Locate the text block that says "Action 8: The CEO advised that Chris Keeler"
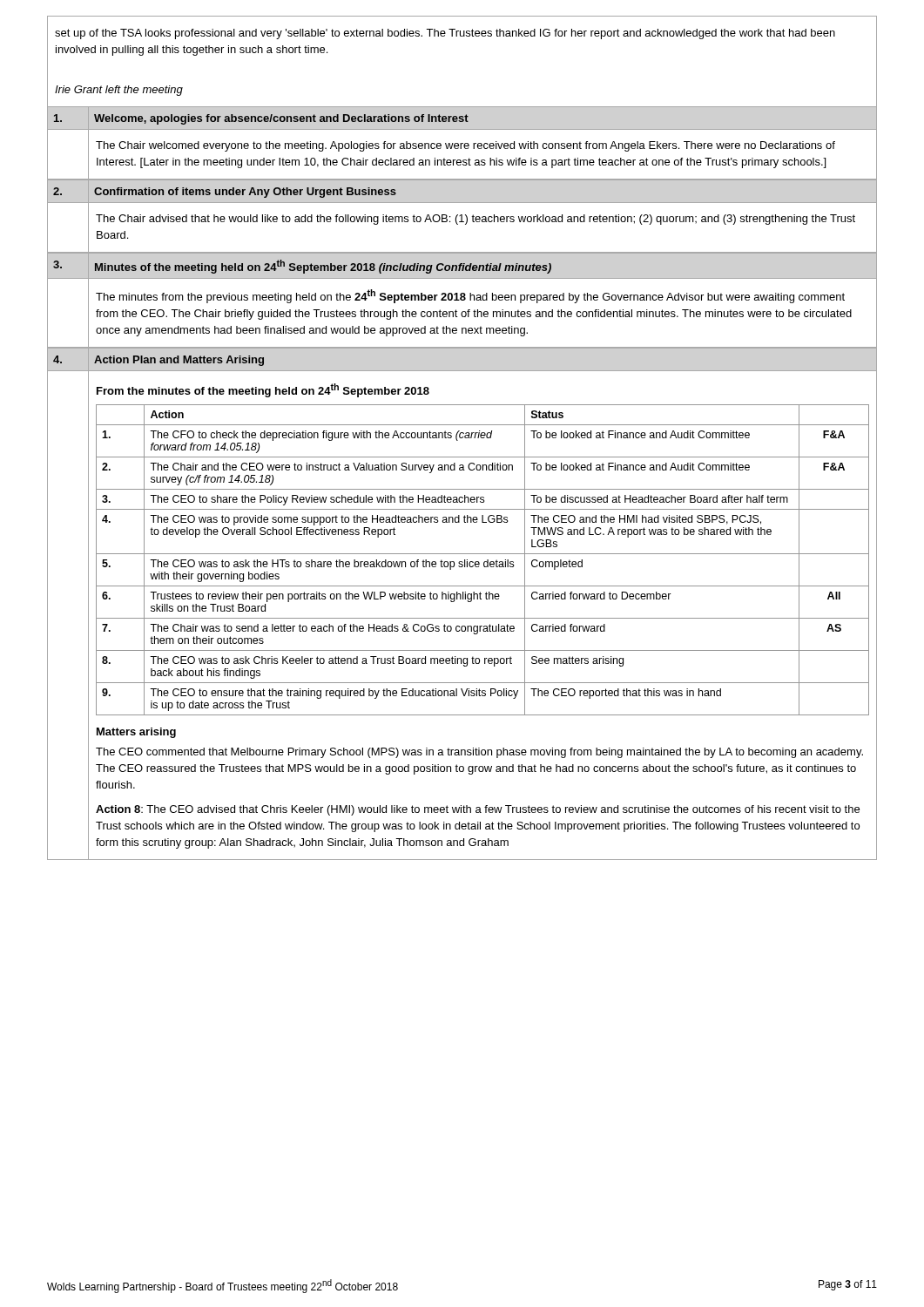The width and height of the screenshot is (924, 1307). [x=482, y=827]
